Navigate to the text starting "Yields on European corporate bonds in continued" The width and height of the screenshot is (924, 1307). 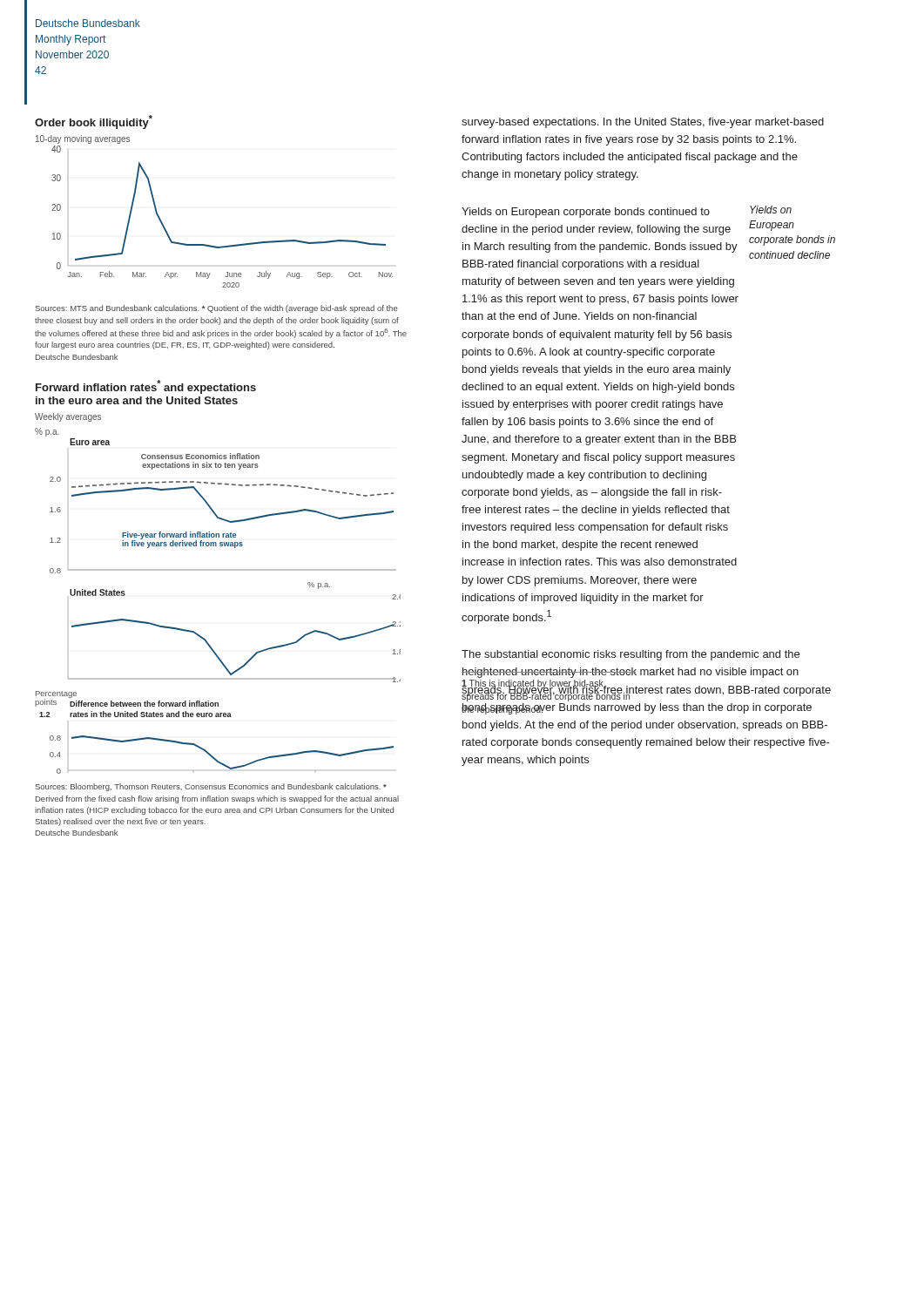792,232
